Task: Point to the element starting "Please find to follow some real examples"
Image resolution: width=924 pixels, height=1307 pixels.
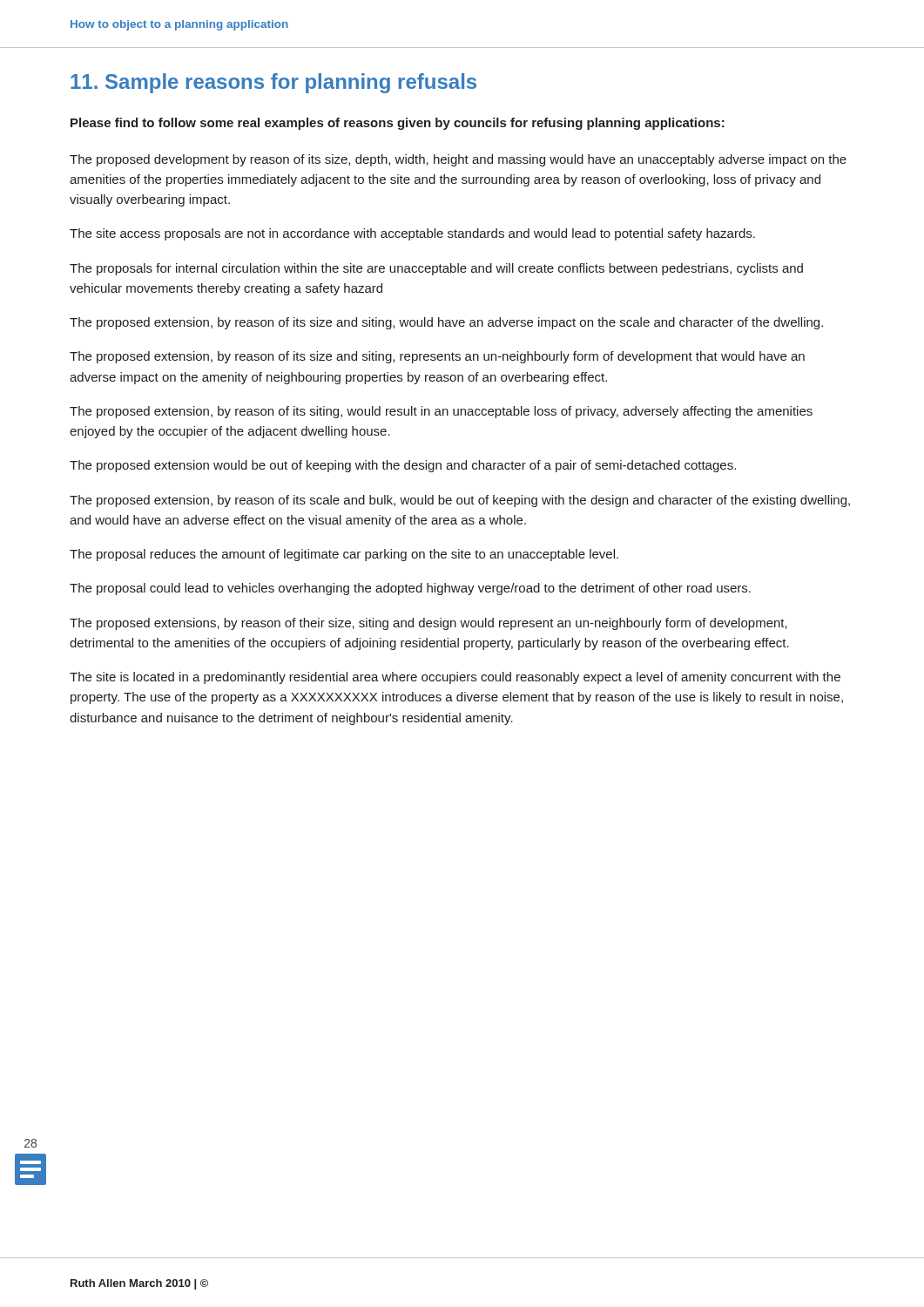Action: click(397, 122)
